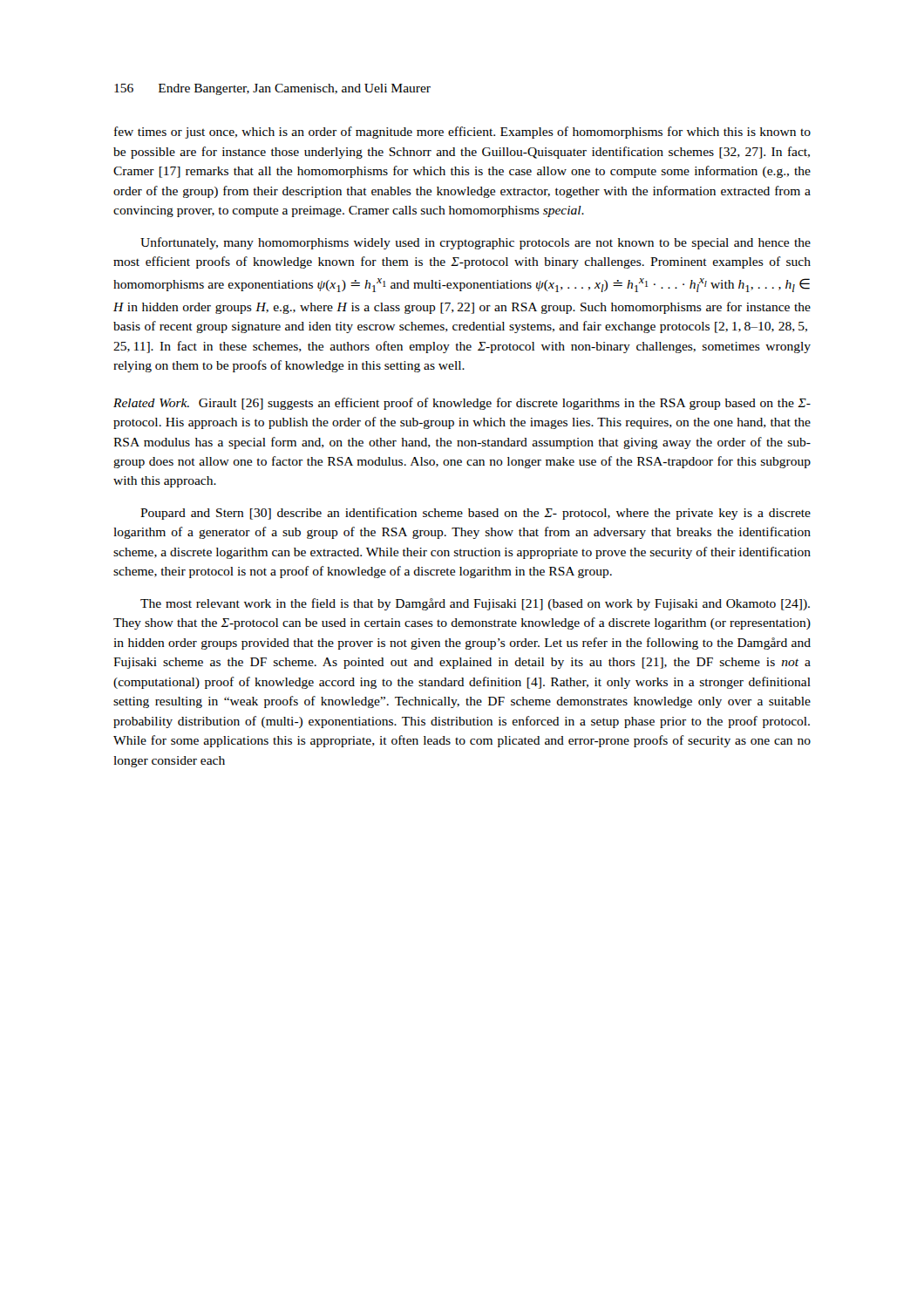
Task: Find the passage starting "Poupard and Stern [30] describe an"
Action: point(462,542)
